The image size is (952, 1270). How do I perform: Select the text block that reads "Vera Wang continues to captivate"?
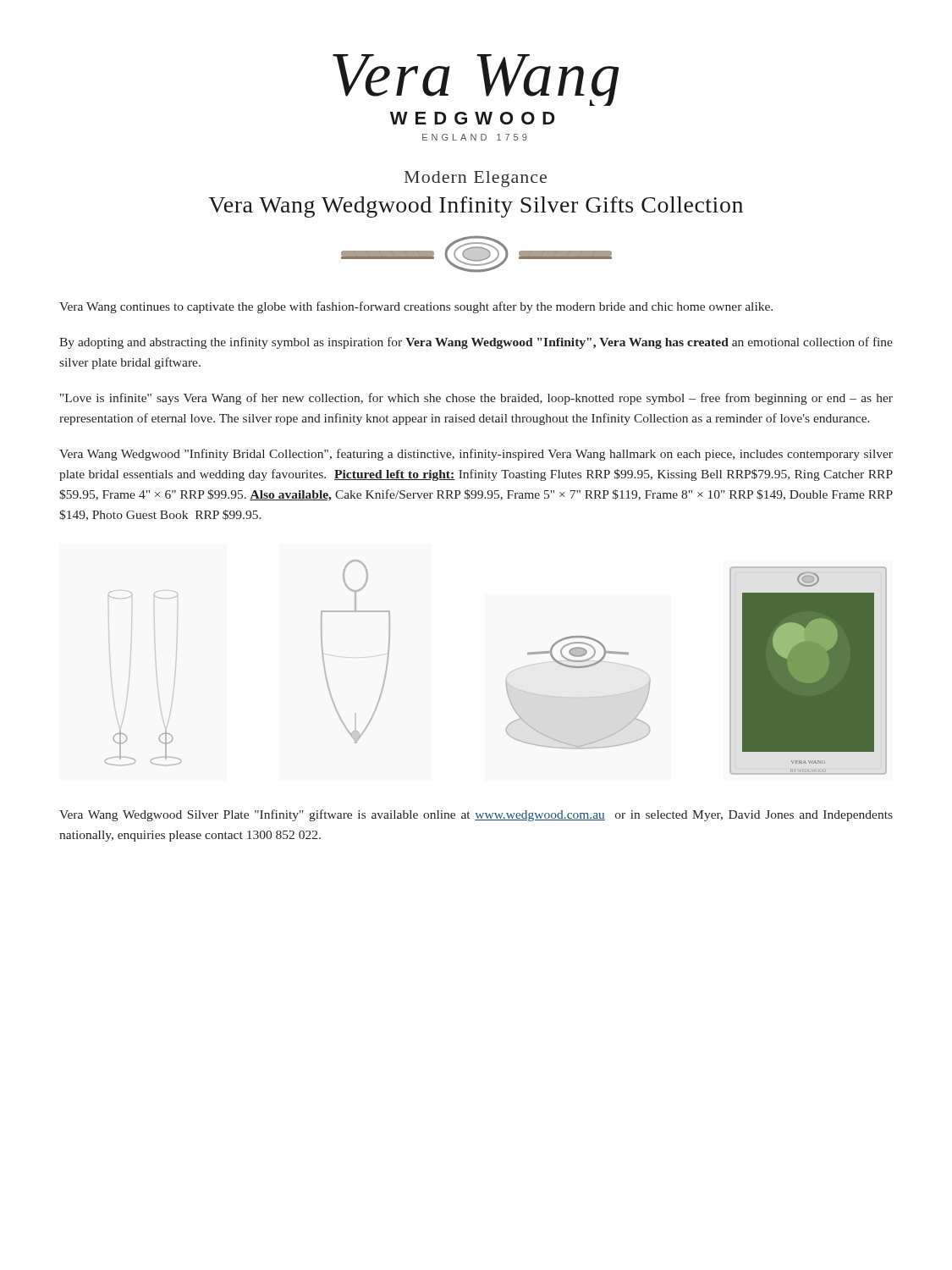pyautogui.click(x=416, y=306)
